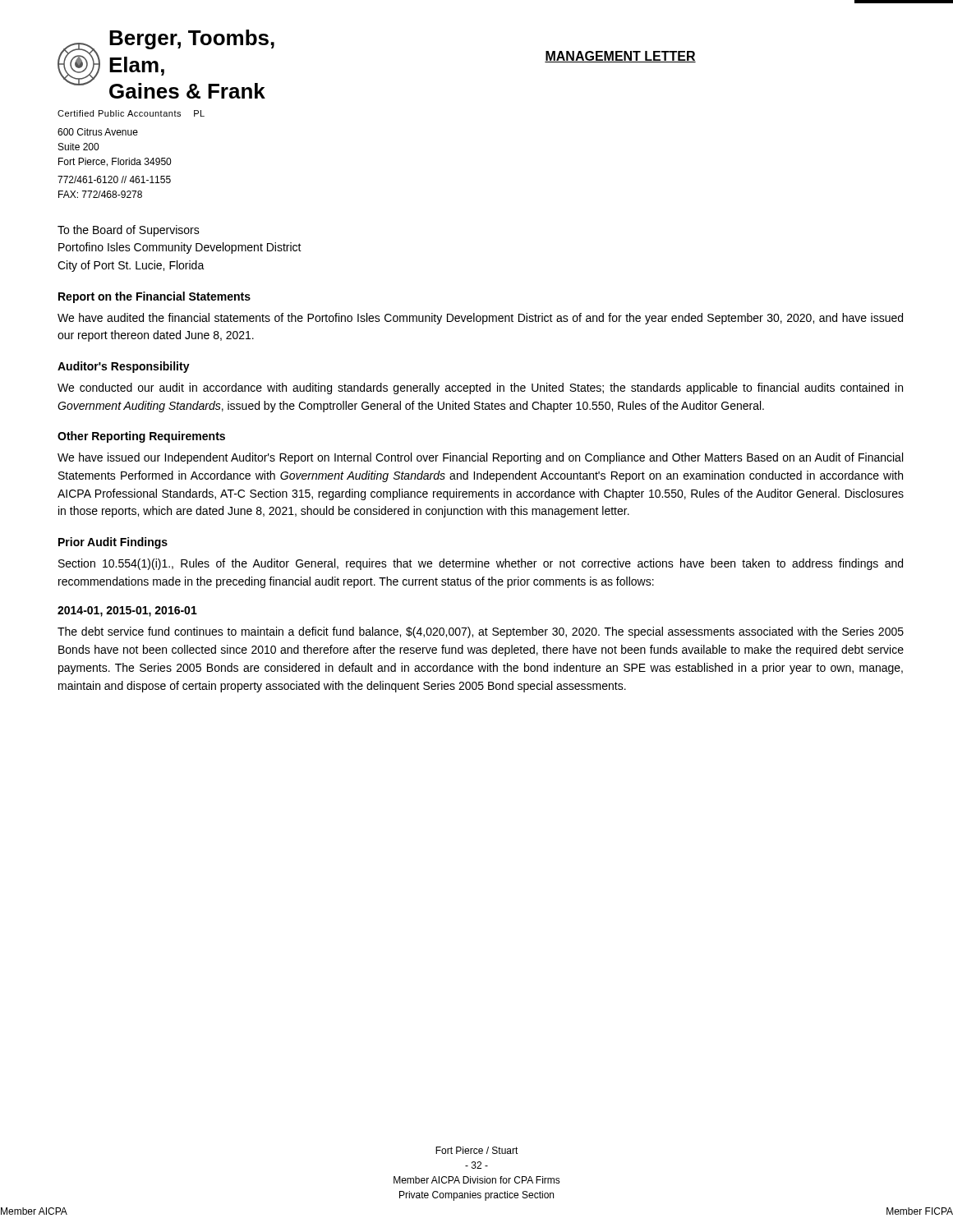Screen dimensions: 1232x953
Task: Locate the element starting "2014-01, 2015-01, 2016-01"
Action: pos(127,611)
